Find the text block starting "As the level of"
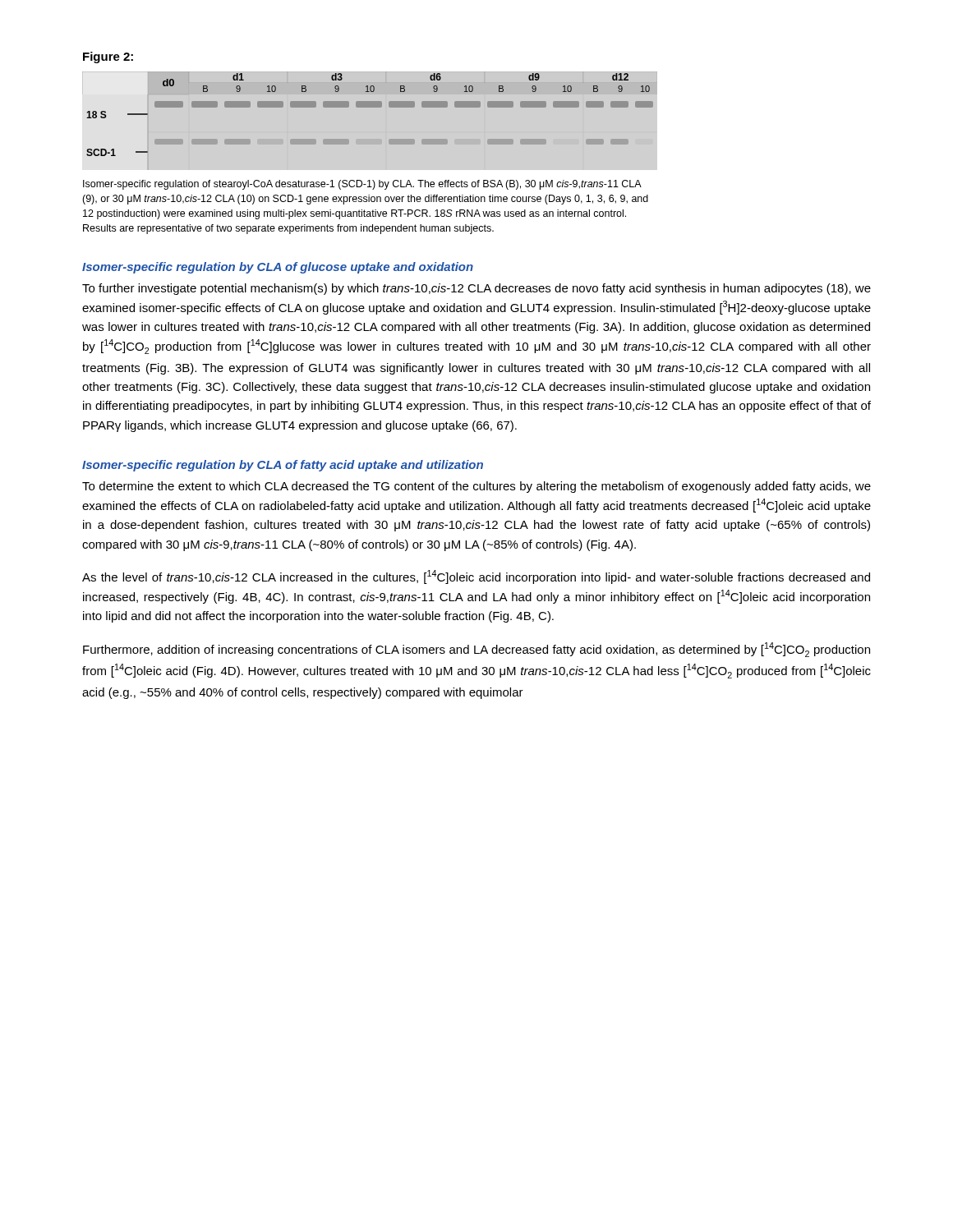Screen dimensions: 1232x953 coord(476,596)
